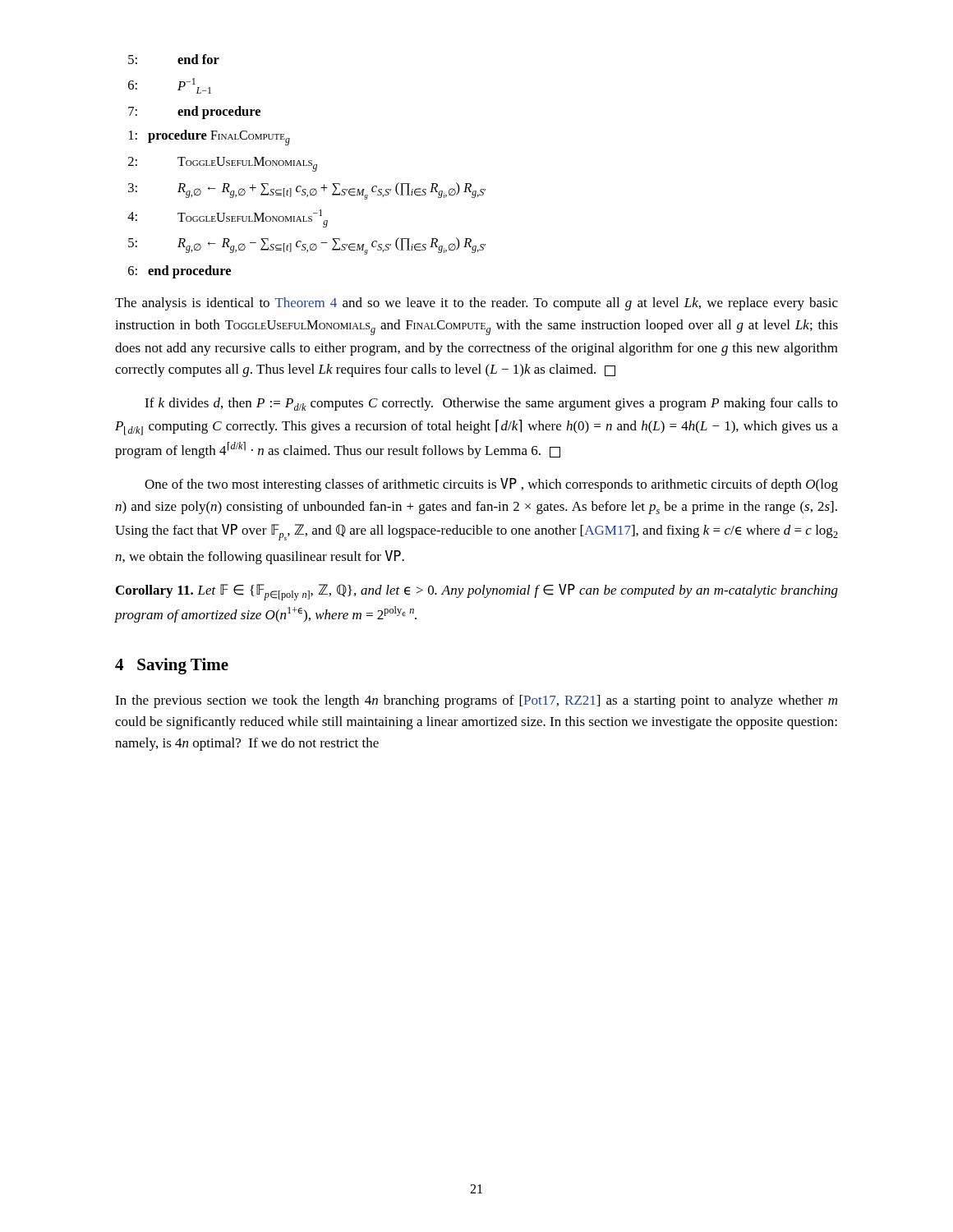Locate the text starting "If k divides"
The width and height of the screenshot is (953, 1232).
[x=476, y=427]
